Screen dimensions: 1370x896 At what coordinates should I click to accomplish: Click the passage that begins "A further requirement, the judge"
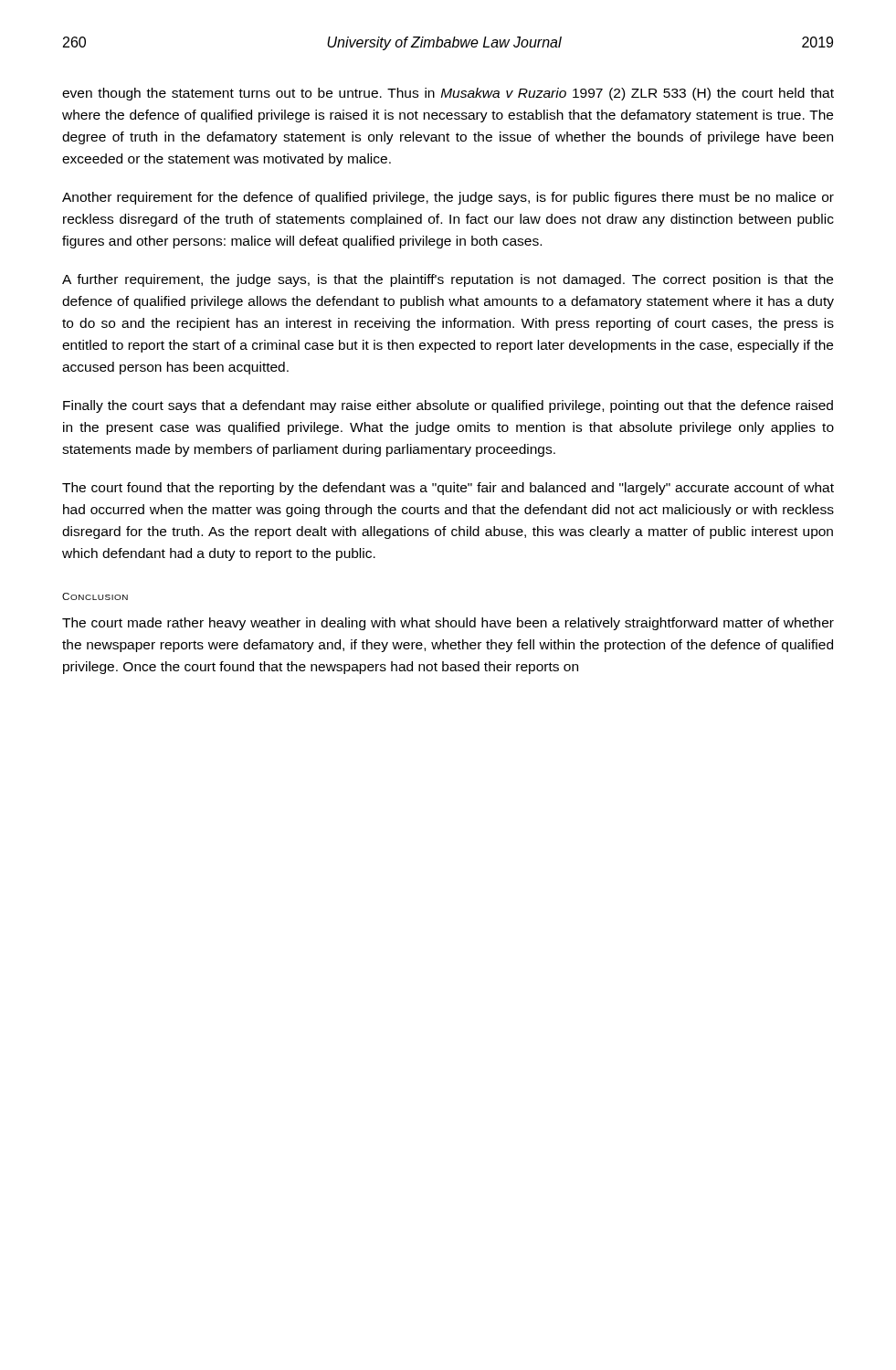pyautogui.click(x=448, y=323)
